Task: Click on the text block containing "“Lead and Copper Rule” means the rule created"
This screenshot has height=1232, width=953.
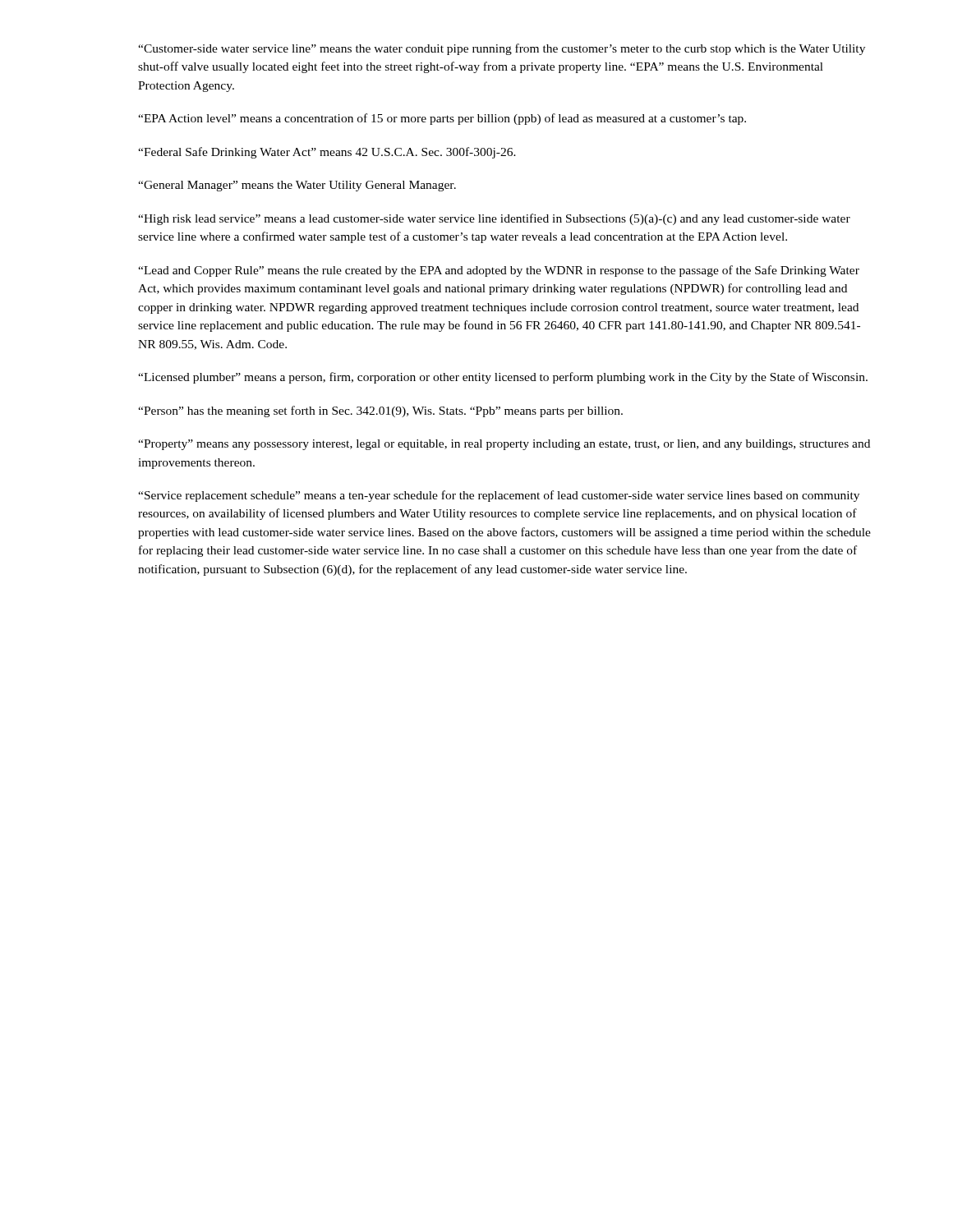Action: [499, 307]
